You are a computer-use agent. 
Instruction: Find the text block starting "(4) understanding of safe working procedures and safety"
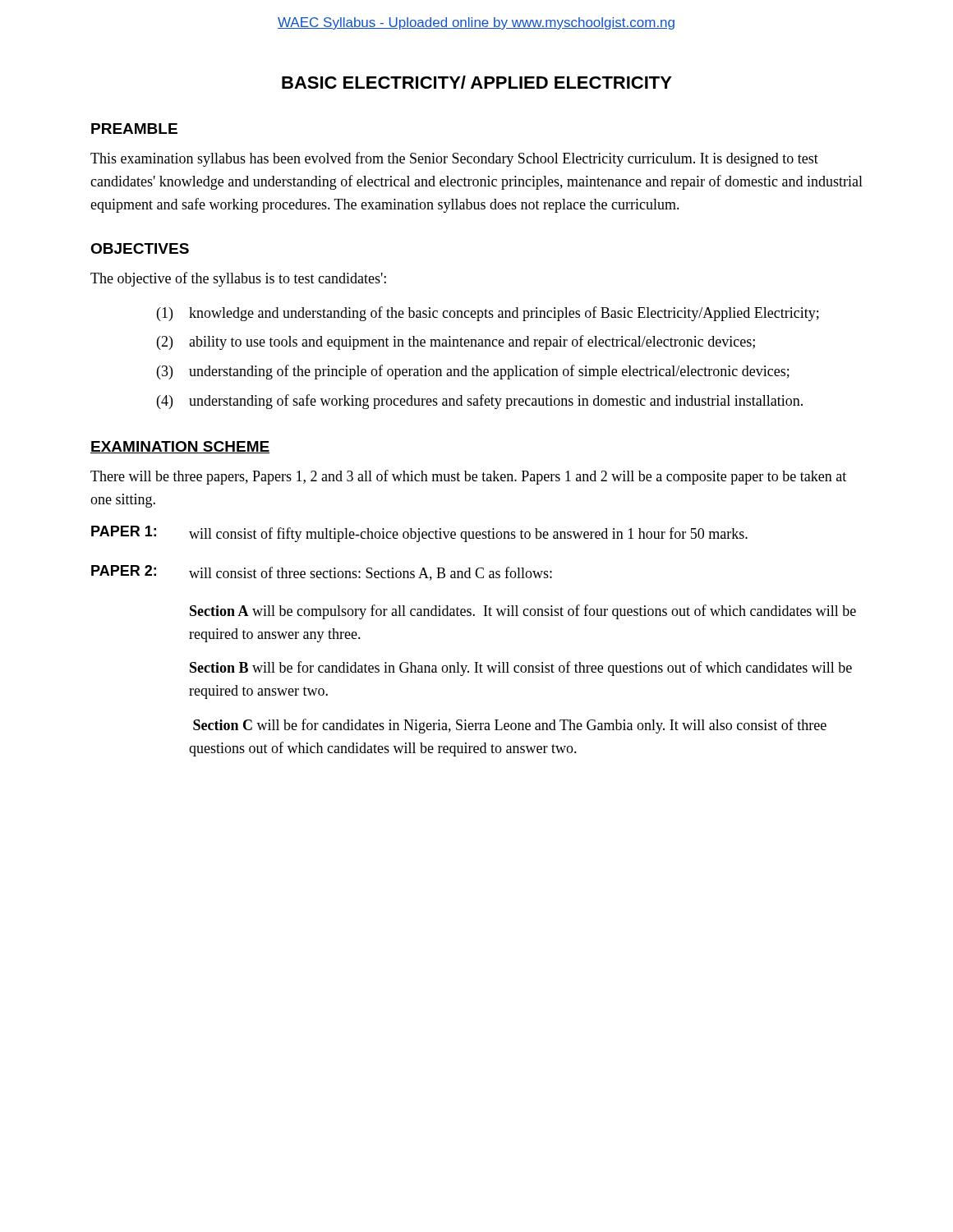pos(509,402)
